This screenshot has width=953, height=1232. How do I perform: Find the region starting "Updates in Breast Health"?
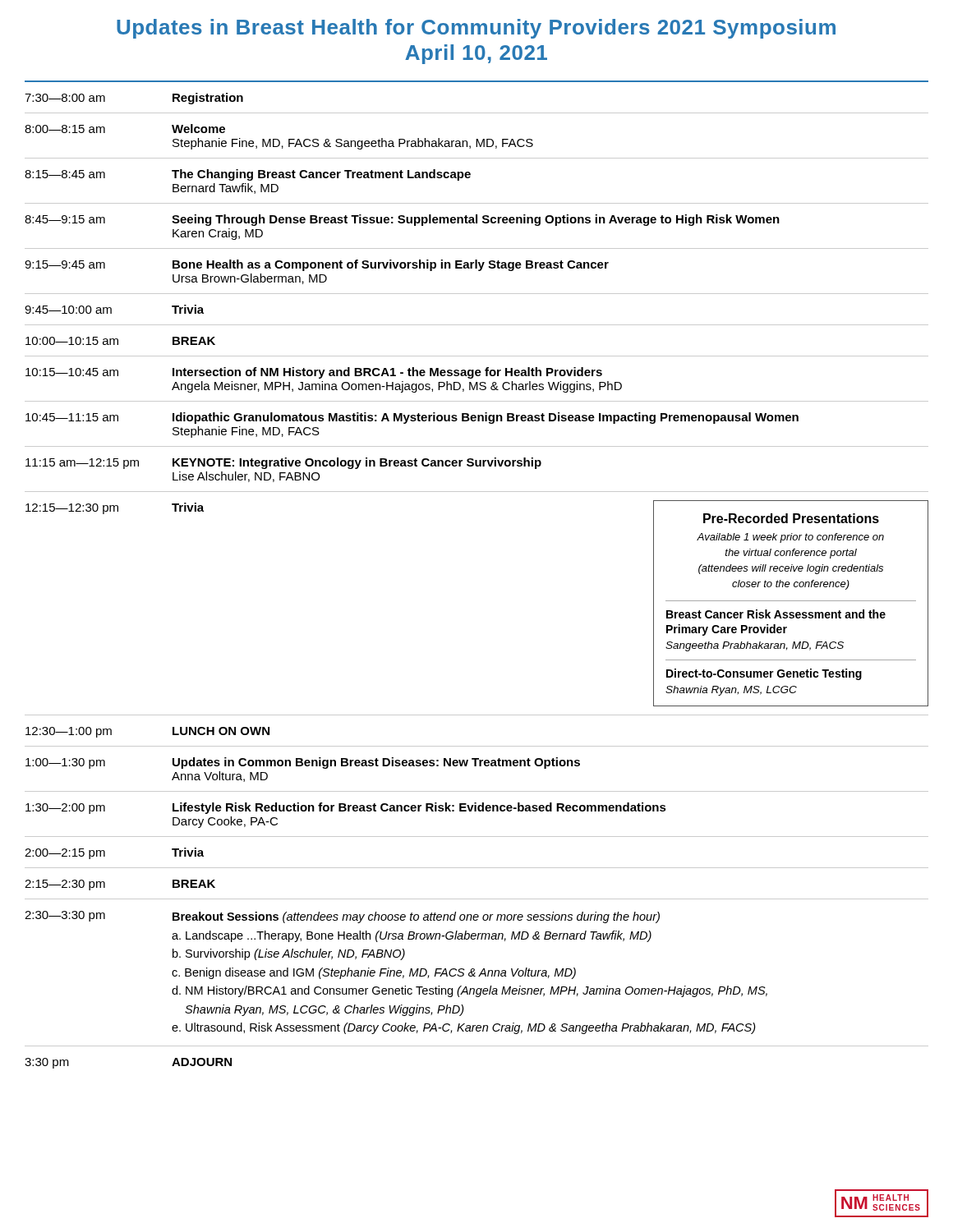click(x=476, y=40)
